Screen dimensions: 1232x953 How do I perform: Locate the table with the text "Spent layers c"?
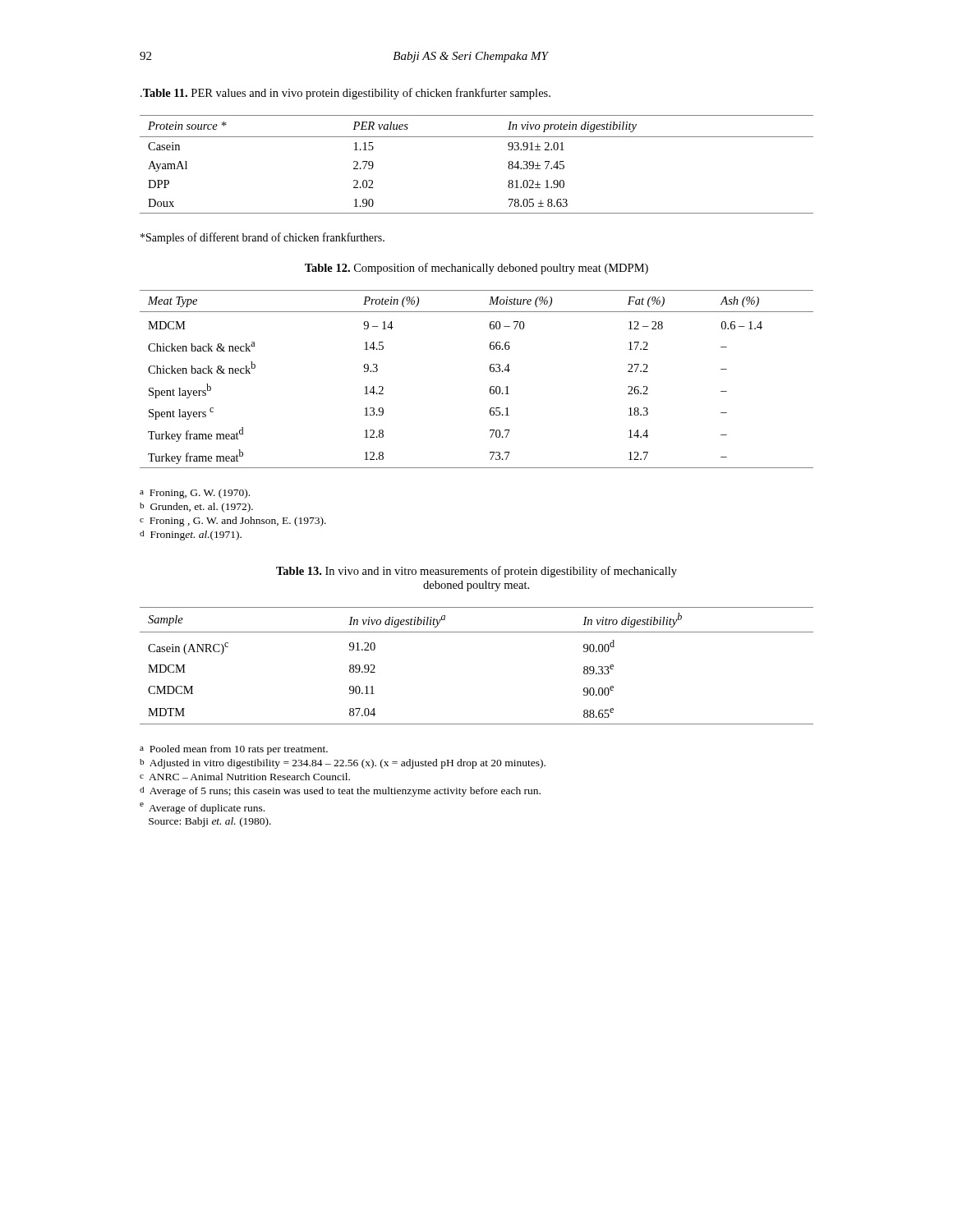pos(476,379)
